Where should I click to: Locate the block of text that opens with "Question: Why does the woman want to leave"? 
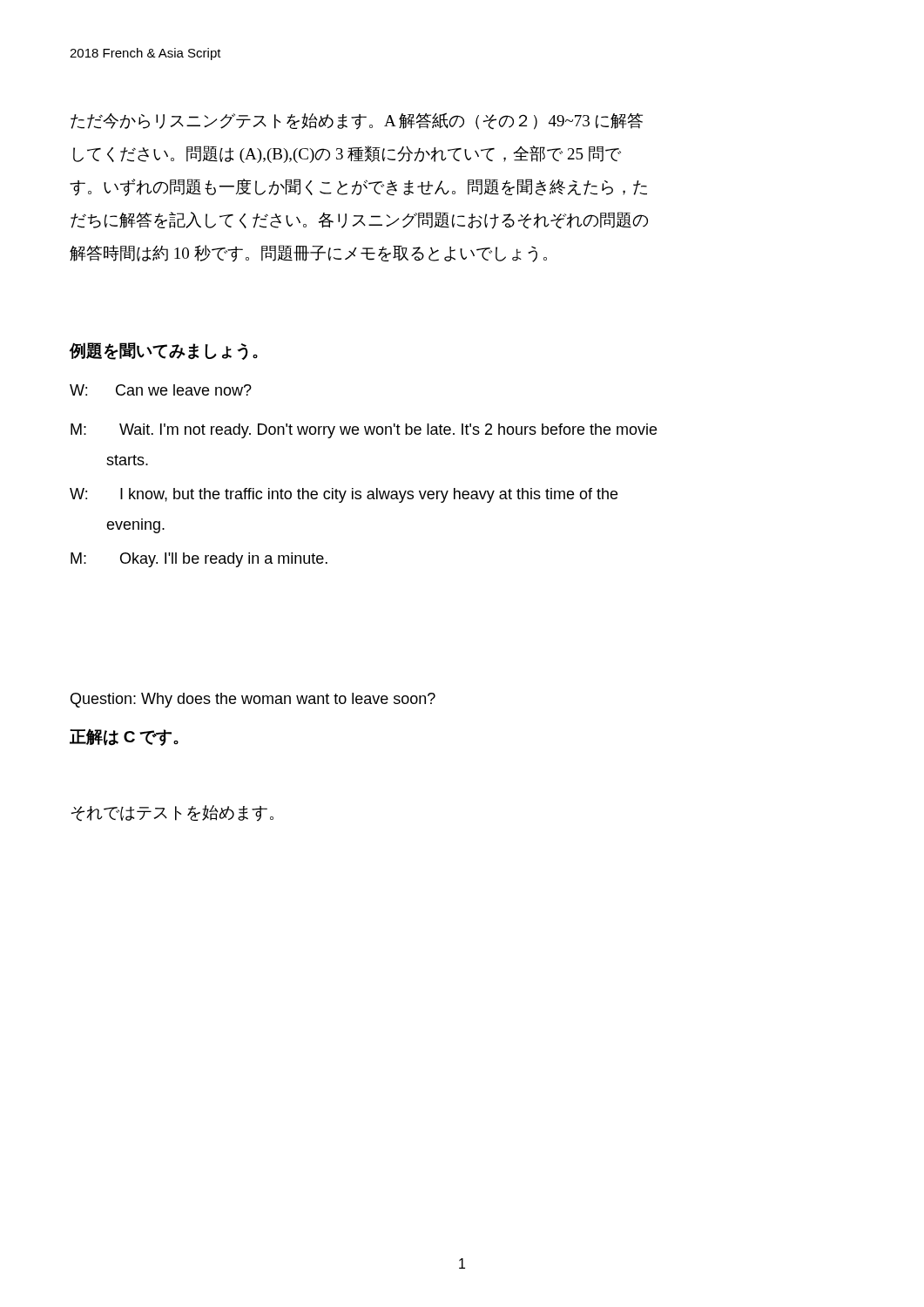253,699
